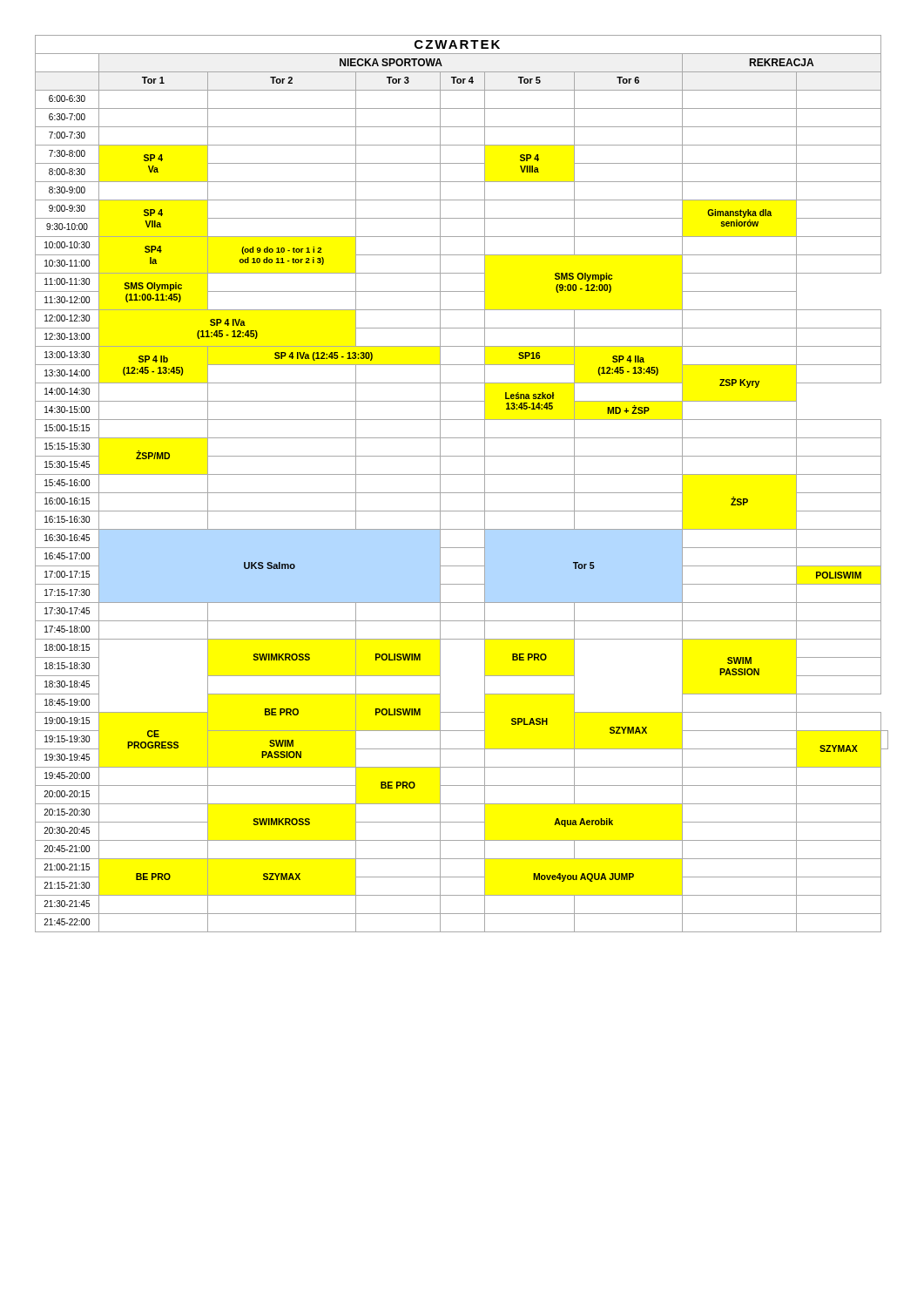Viewport: 924px width, 1307px height.
Task: Locate the table with the text "Tor 5"
Action: tap(462, 484)
